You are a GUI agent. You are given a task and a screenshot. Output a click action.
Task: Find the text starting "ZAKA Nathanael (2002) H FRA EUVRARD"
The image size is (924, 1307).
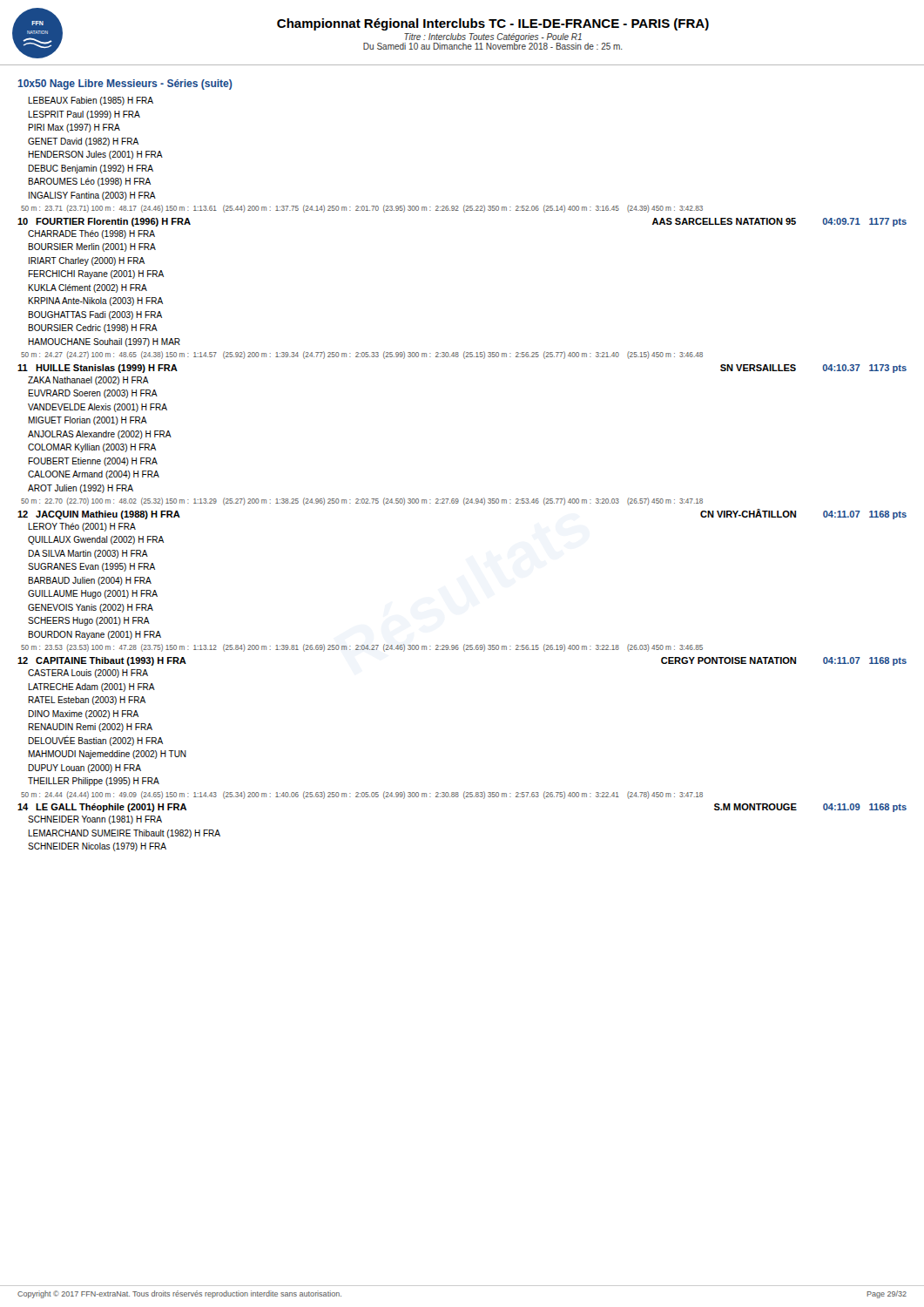[100, 434]
